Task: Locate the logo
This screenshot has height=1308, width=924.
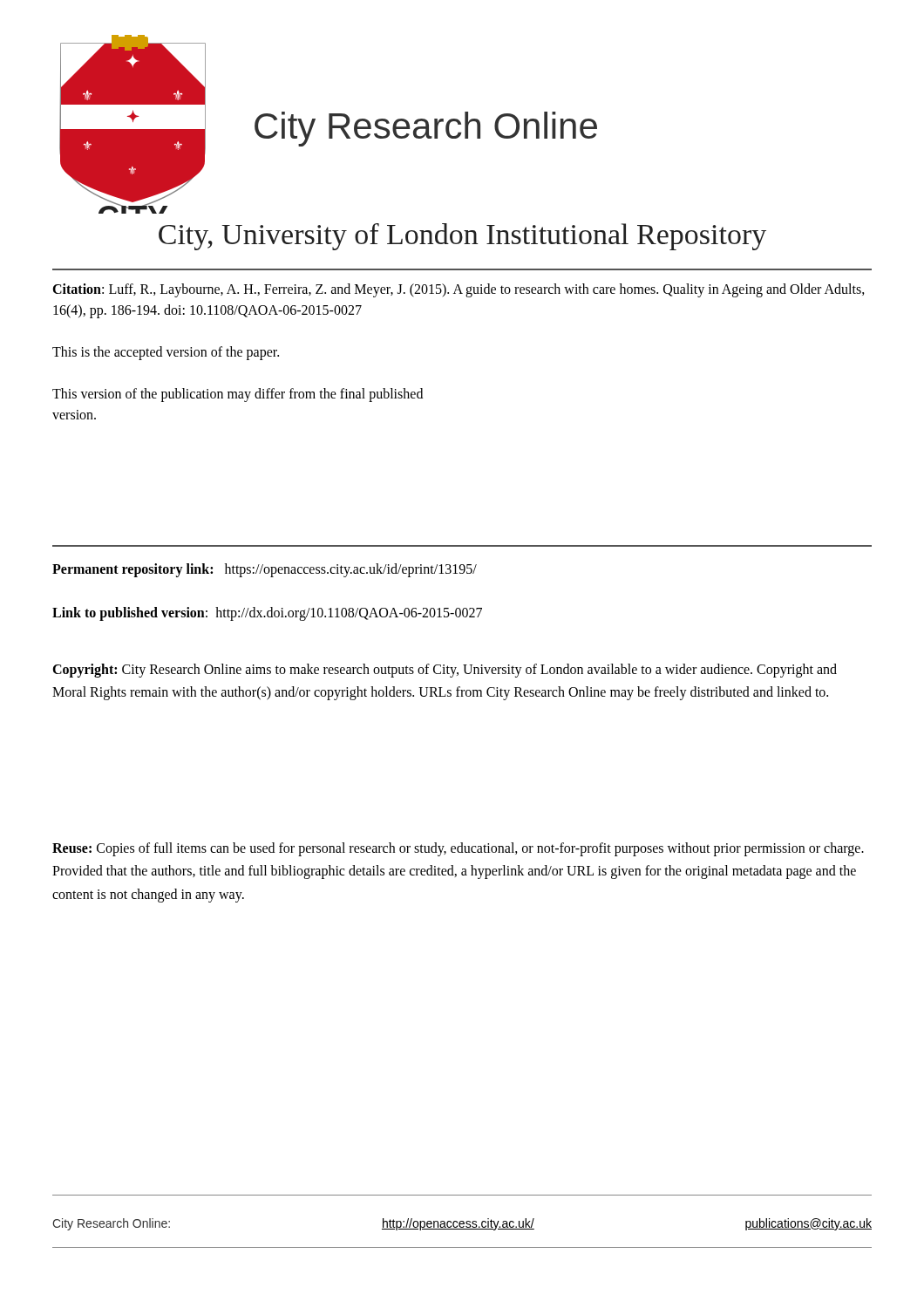Action: pyautogui.click(x=139, y=126)
